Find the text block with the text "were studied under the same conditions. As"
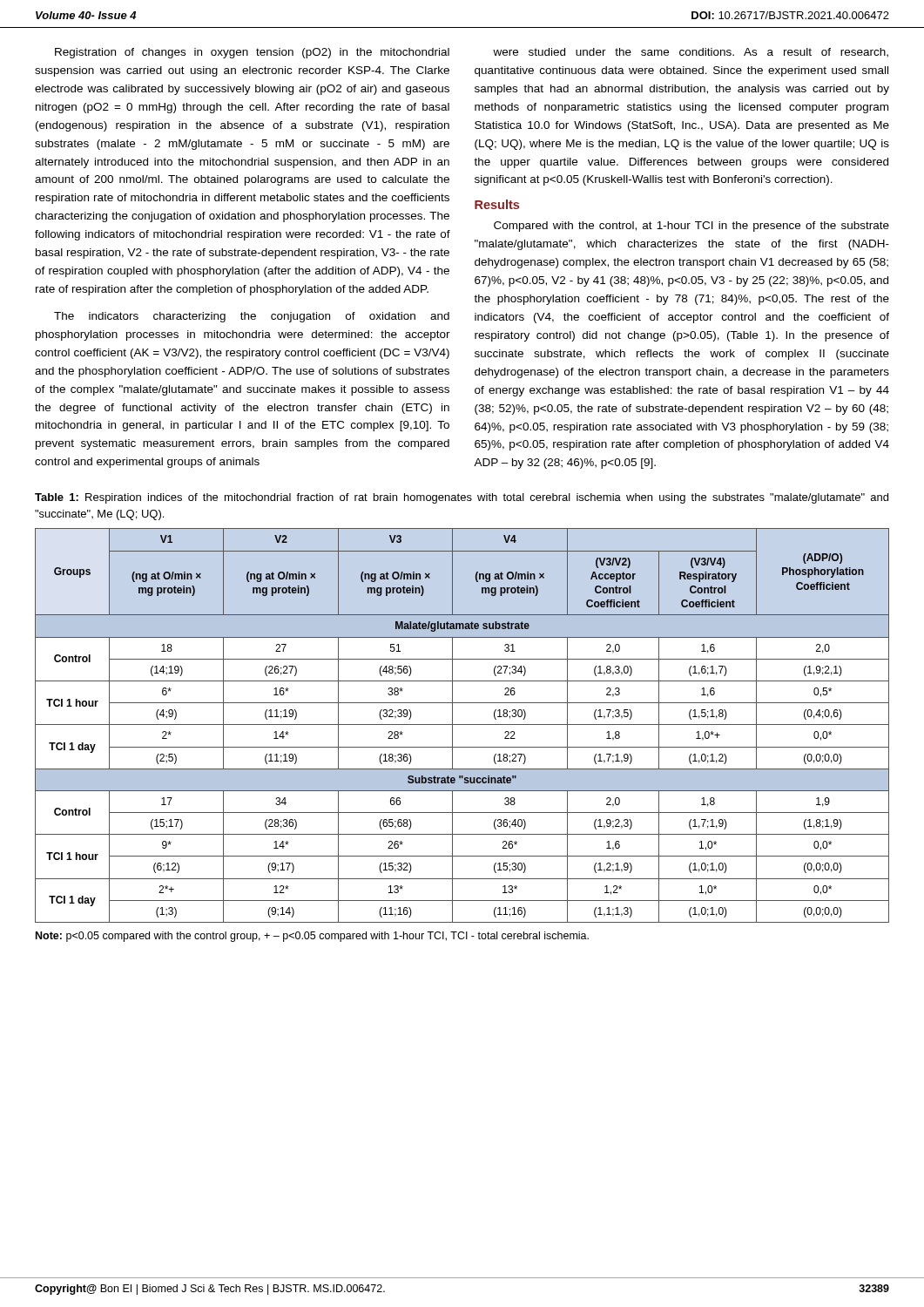 click(682, 116)
